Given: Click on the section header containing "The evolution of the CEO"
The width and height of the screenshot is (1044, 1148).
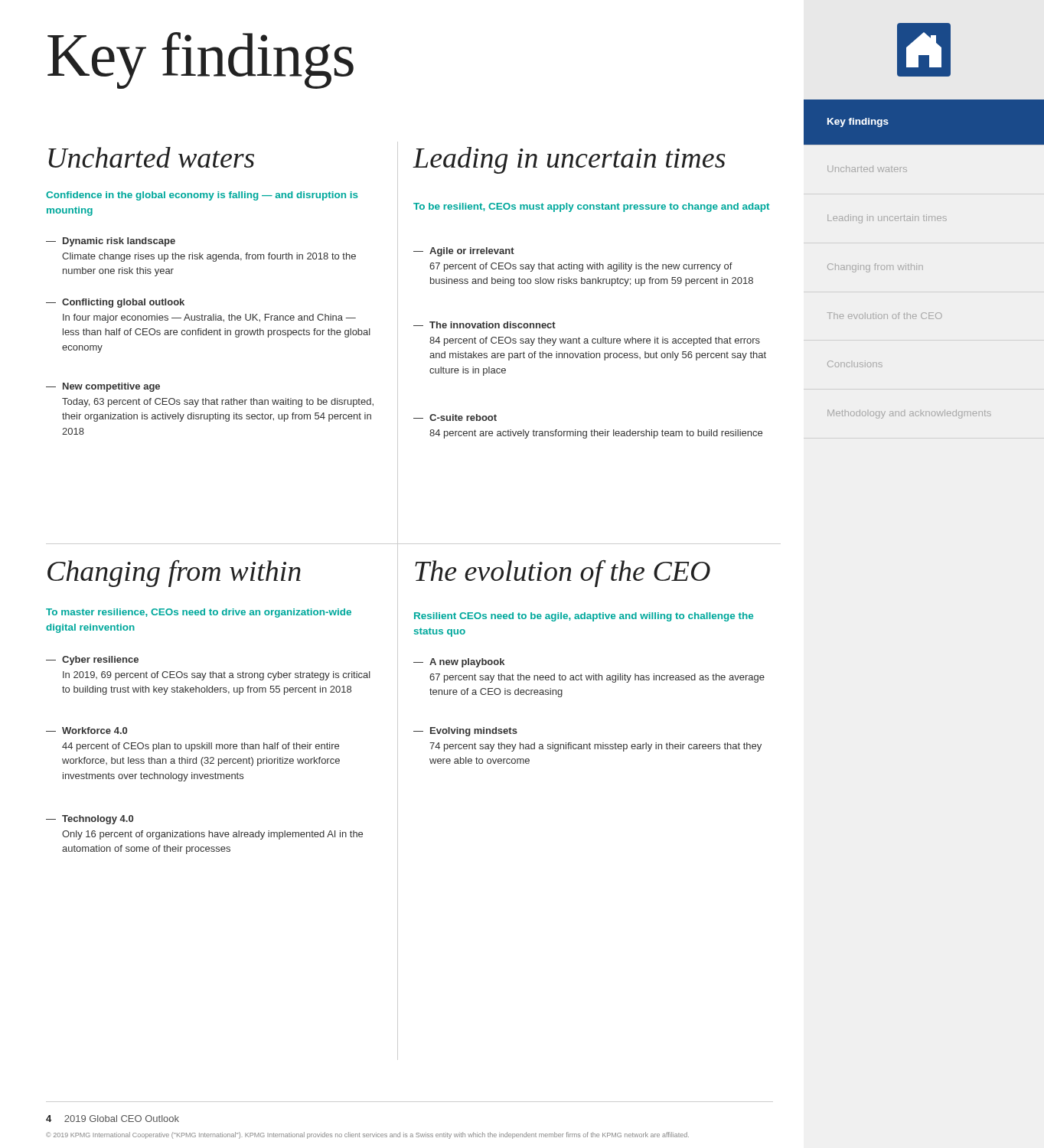Looking at the screenshot, I should pos(562,571).
